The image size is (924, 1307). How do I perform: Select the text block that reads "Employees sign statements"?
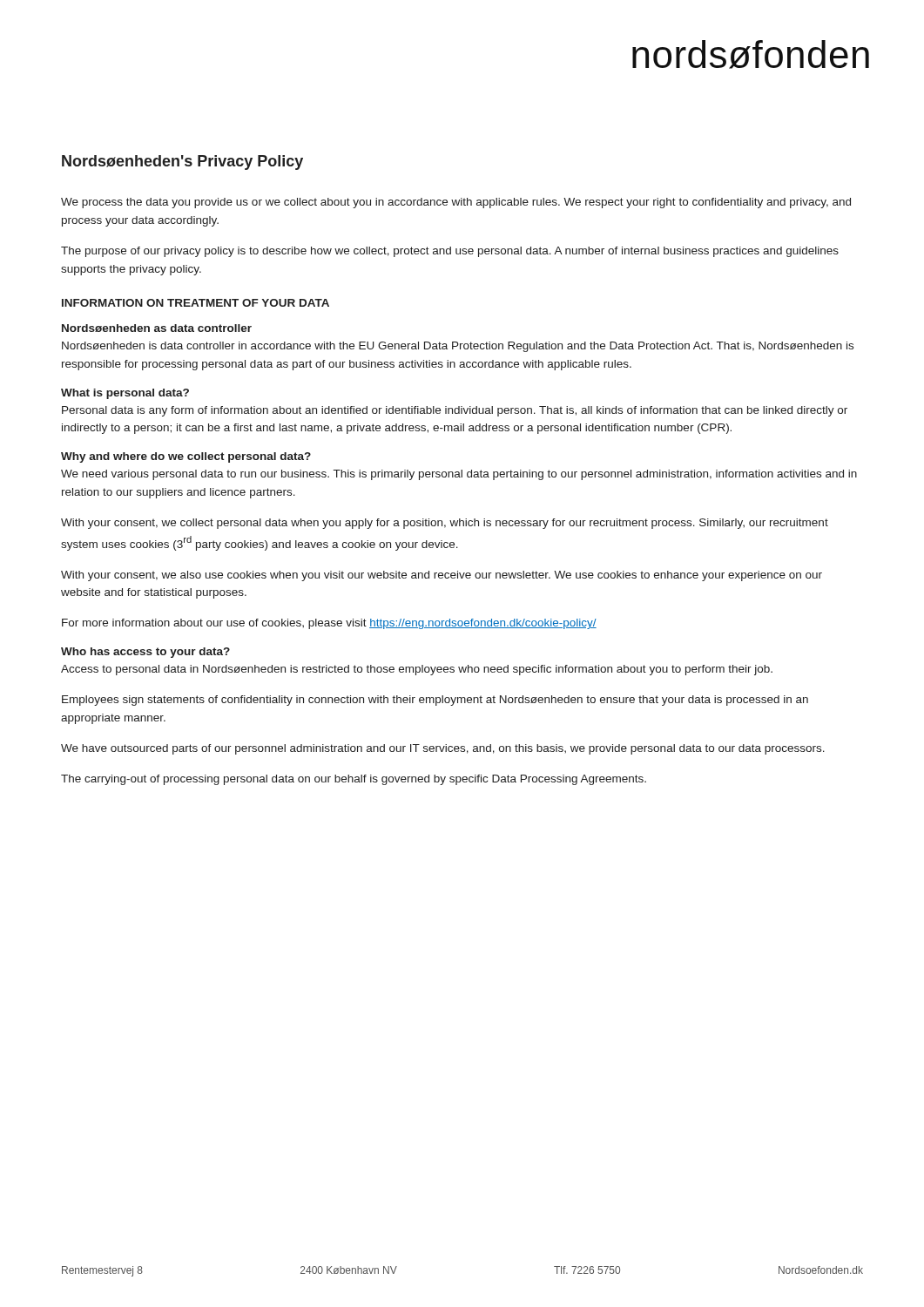point(435,709)
